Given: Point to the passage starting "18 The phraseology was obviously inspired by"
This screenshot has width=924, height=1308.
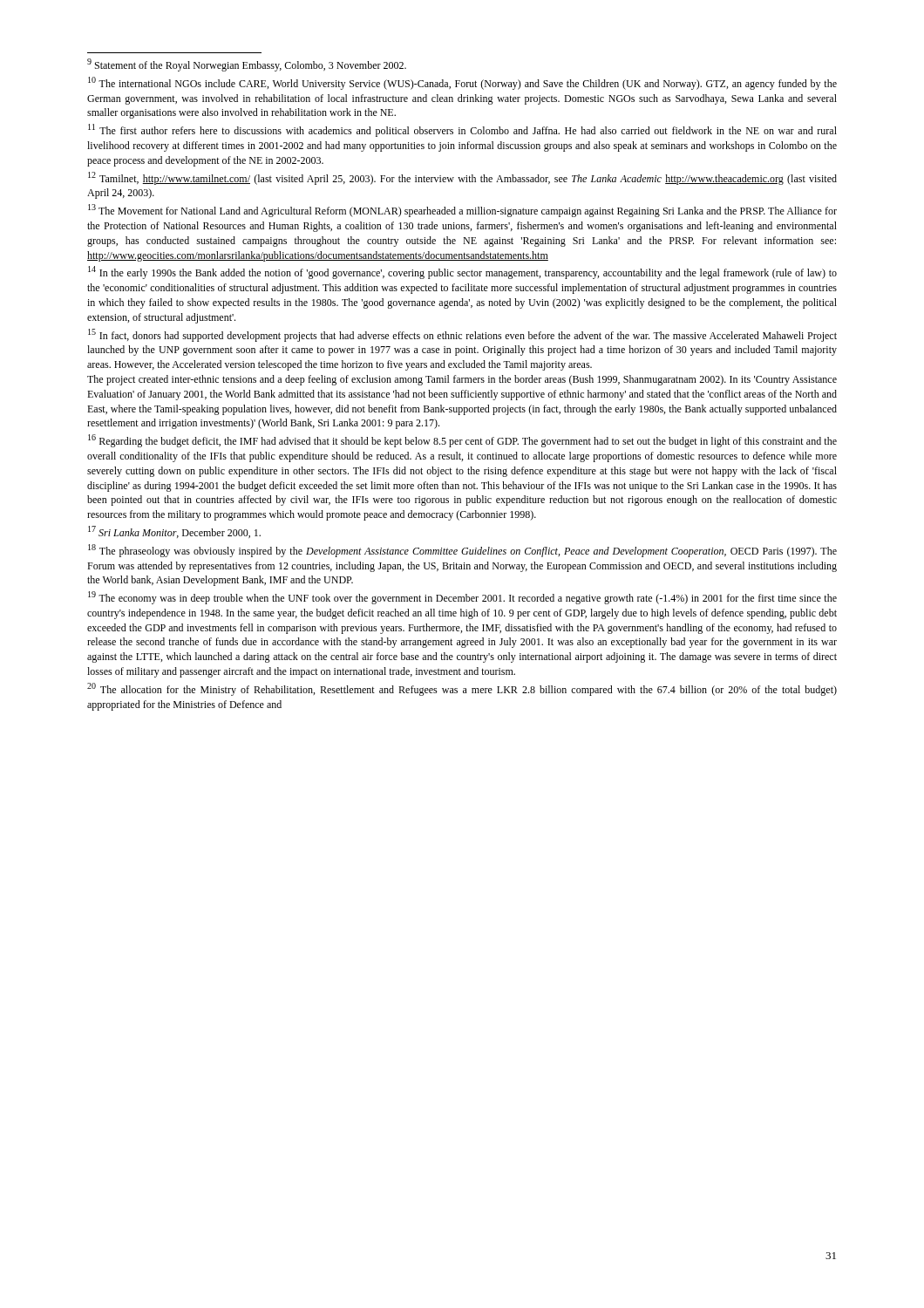Looking at the screenshot, I should [x=462, y=565].
